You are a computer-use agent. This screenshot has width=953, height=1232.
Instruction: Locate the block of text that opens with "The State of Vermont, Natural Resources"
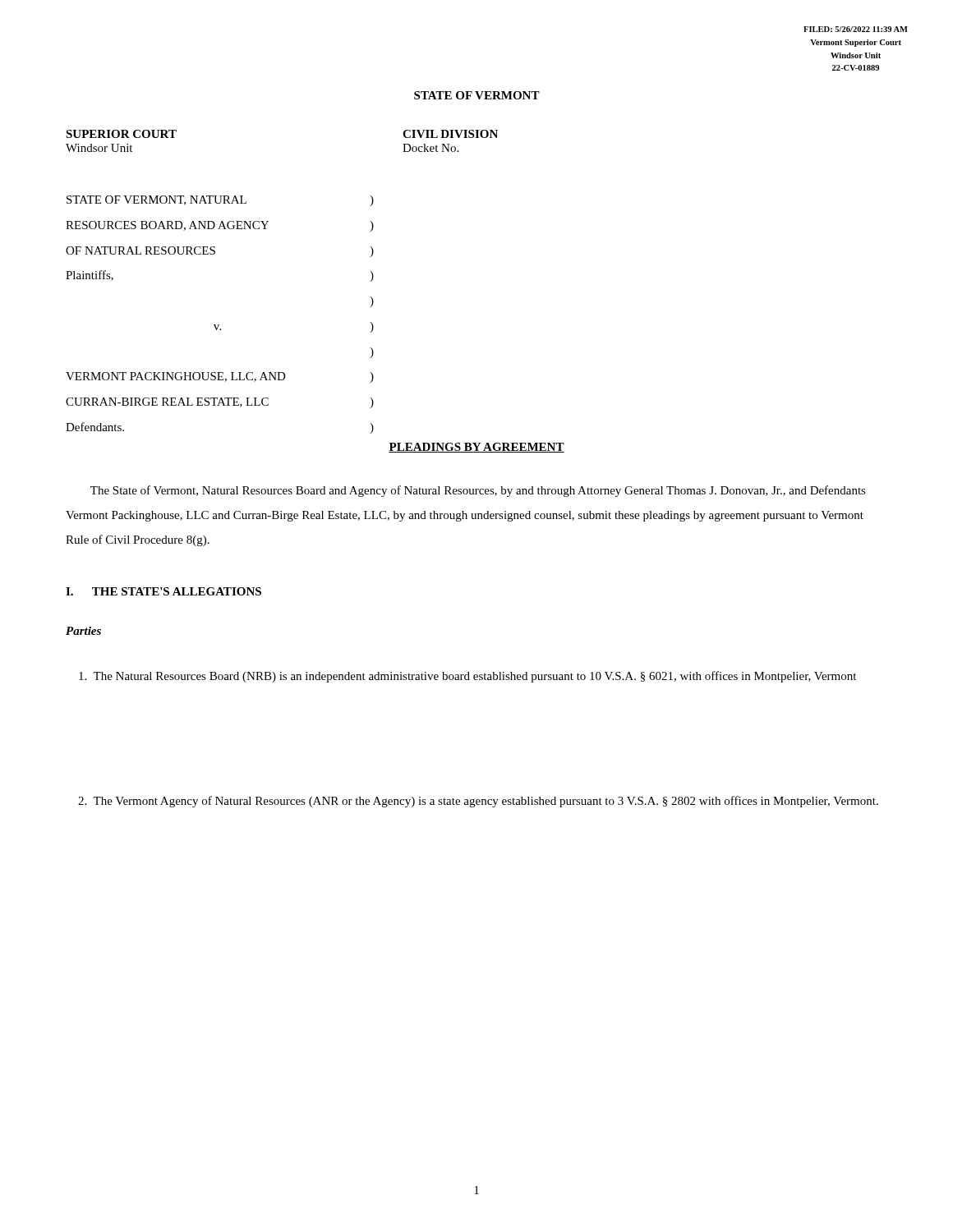(x=466, y=515)
